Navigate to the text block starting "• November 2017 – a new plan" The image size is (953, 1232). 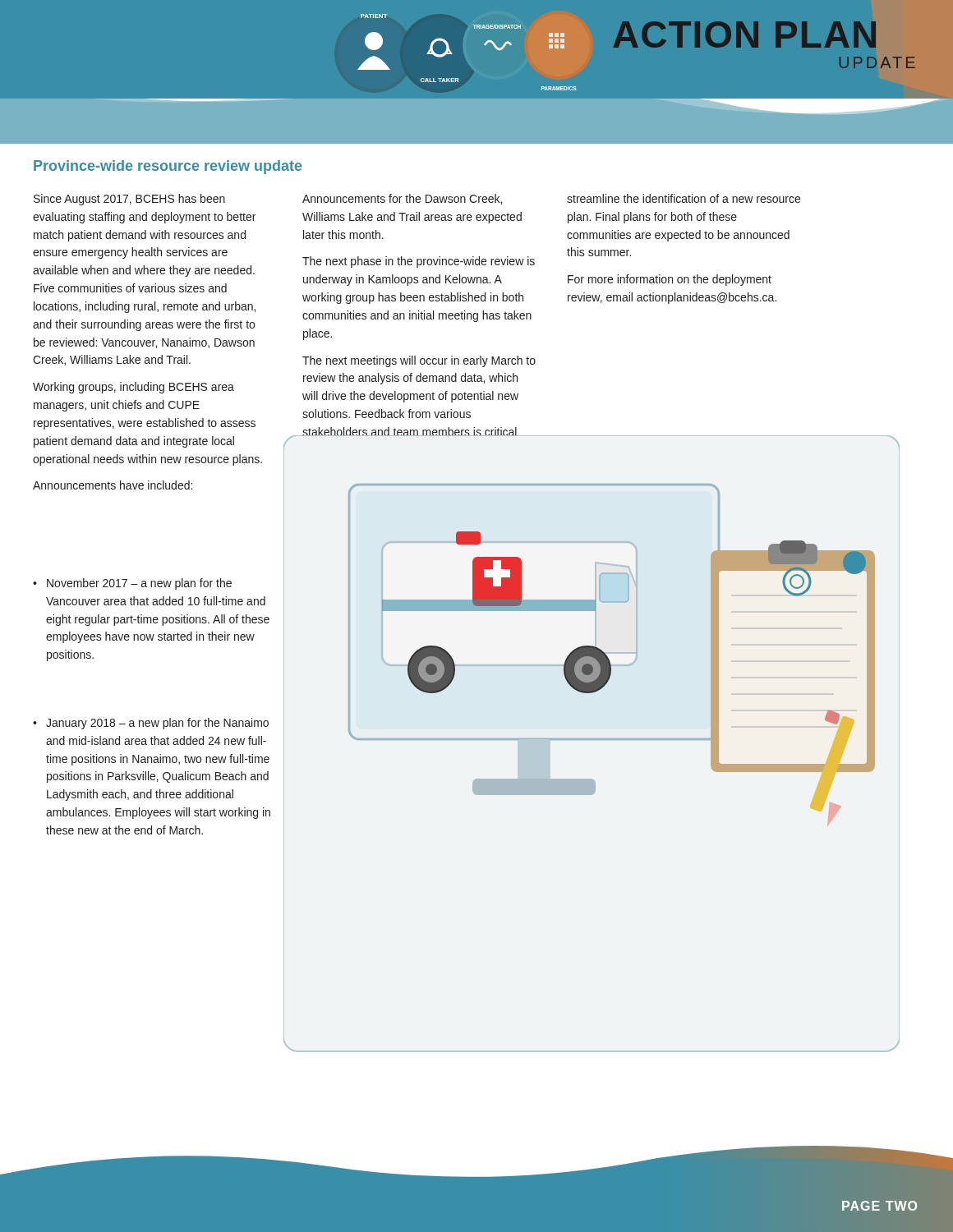point(156,620)
